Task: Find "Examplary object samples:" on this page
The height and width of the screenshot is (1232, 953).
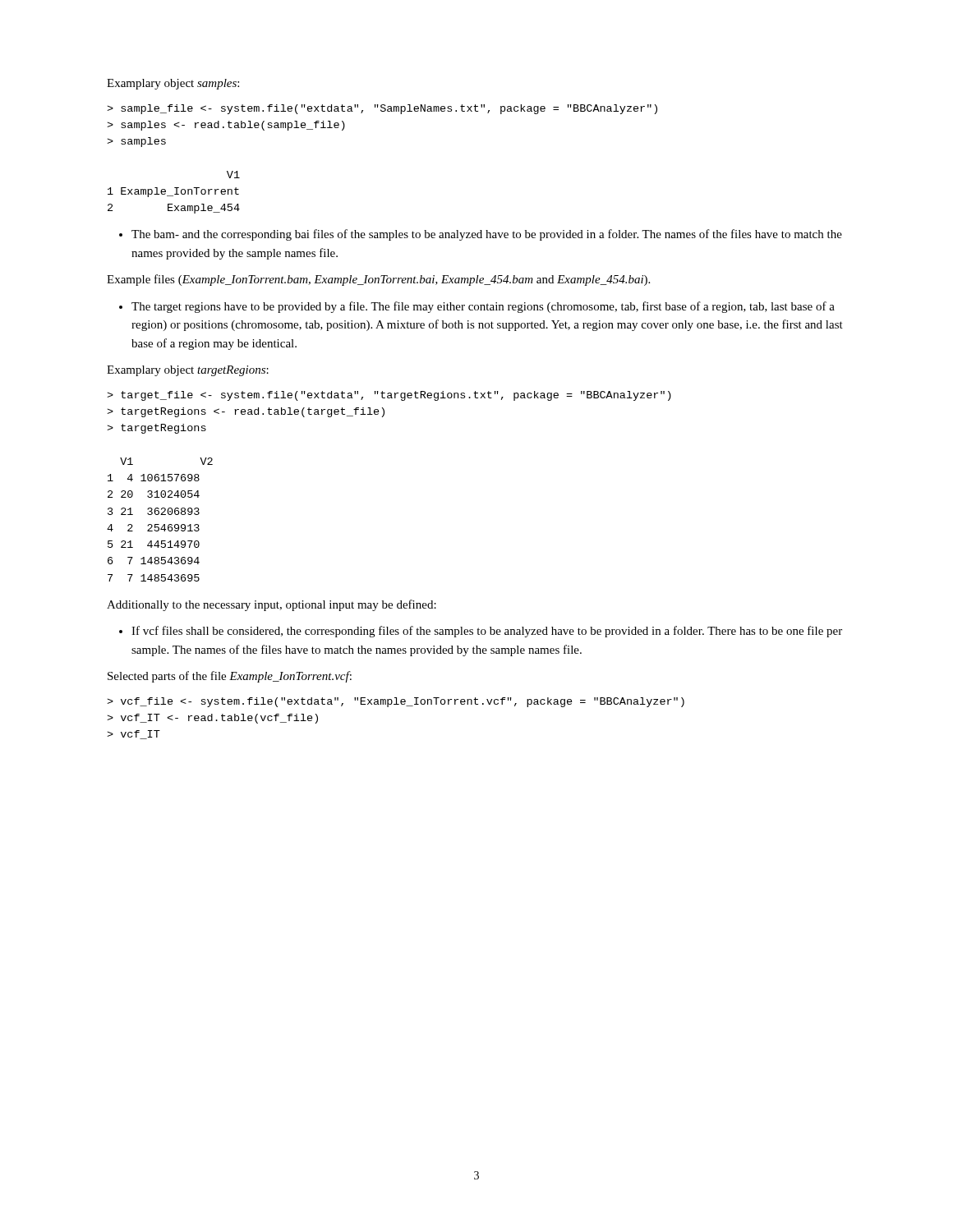Action: tap(174, 83)
